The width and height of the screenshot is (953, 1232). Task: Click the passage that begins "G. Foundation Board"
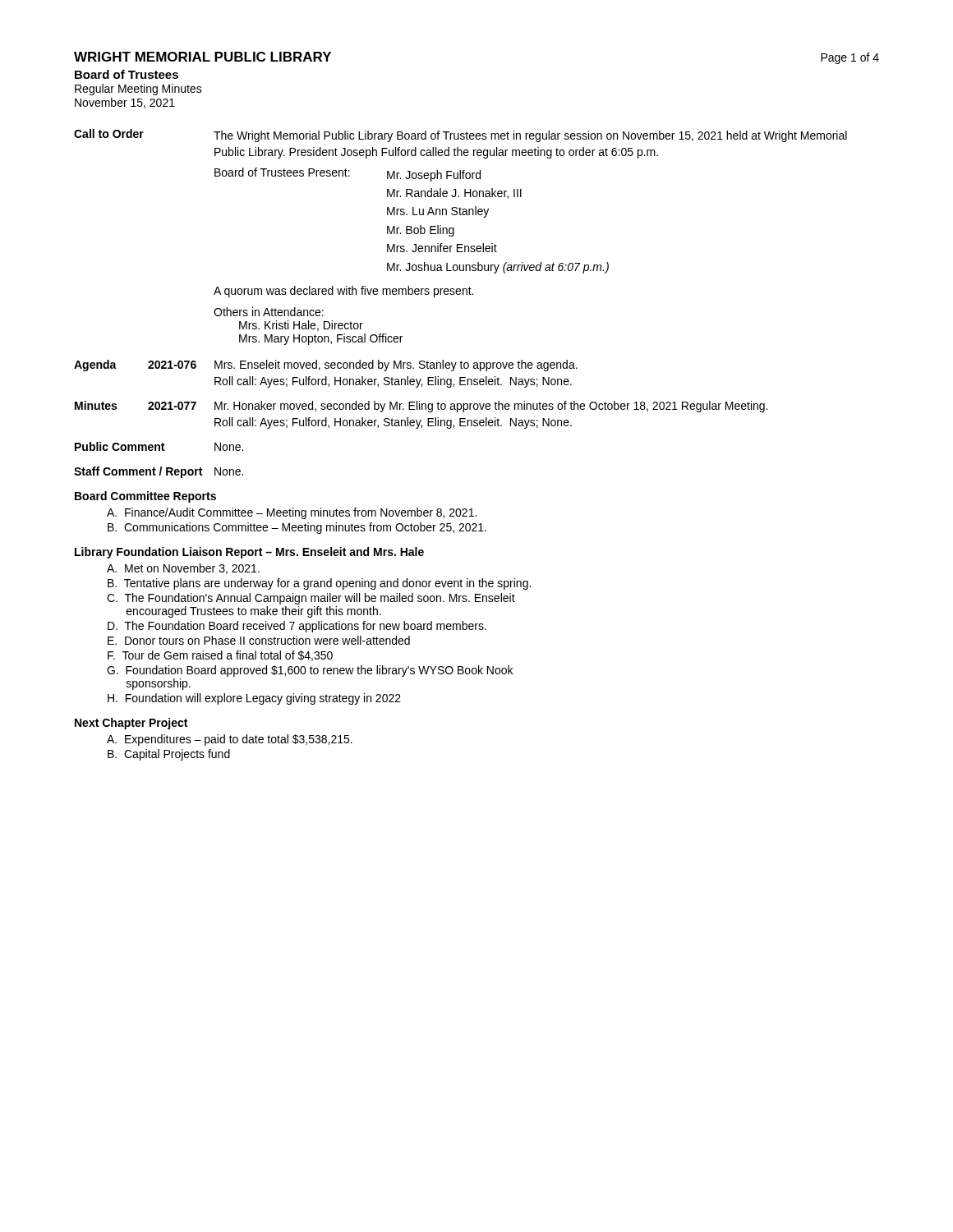pos(310,677)
